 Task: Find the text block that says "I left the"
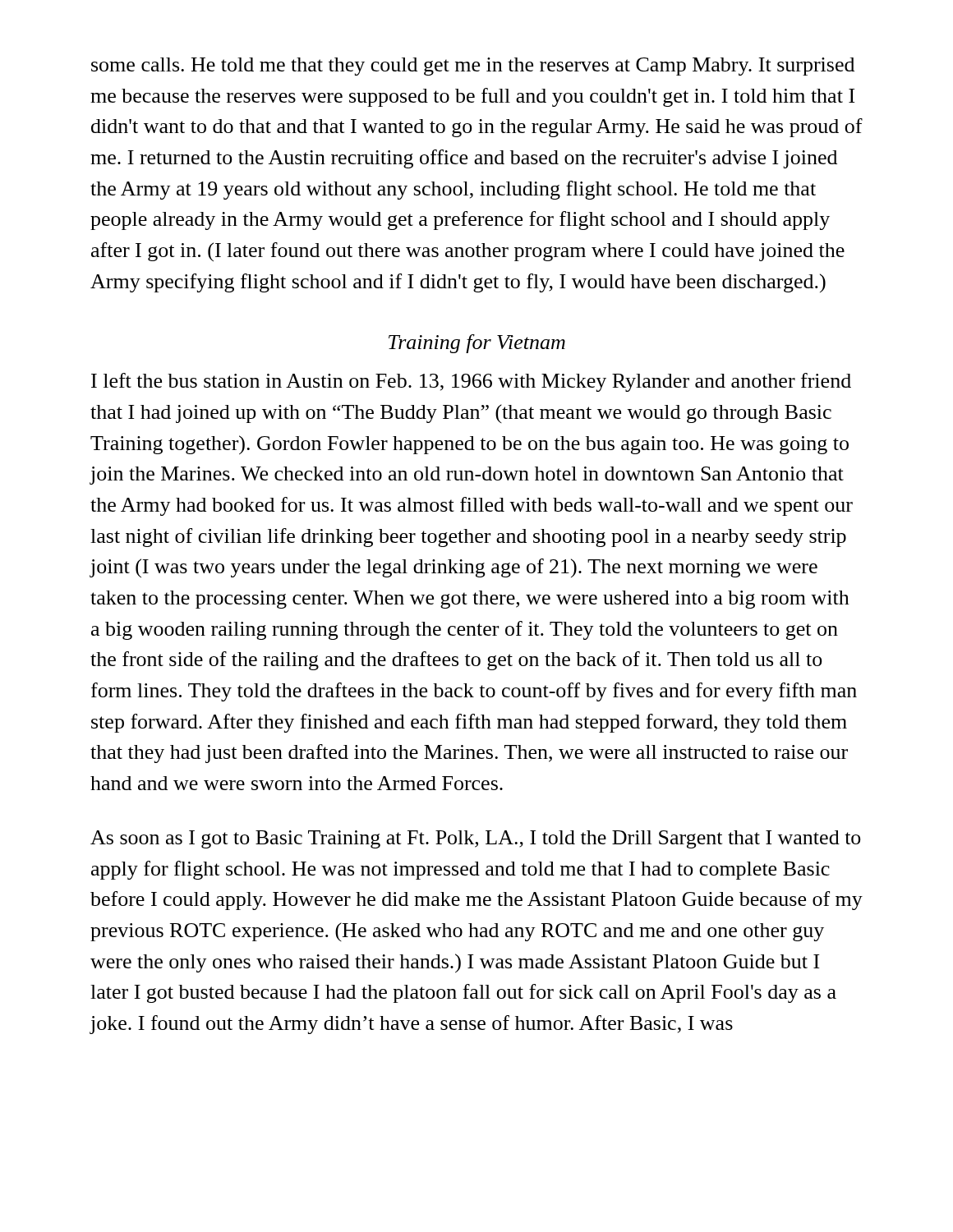[474, 582]
